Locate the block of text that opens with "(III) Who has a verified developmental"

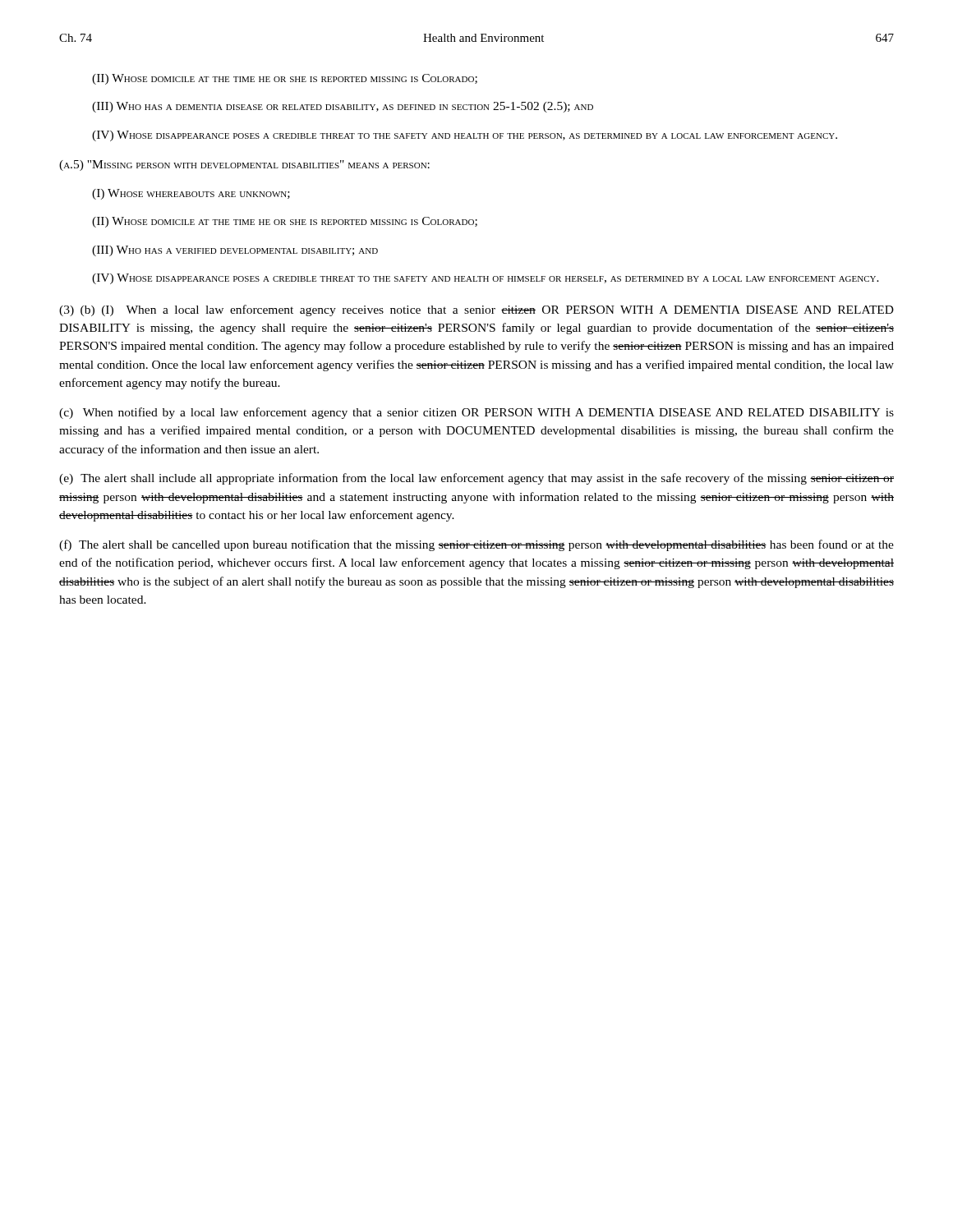tap(235, 249)
